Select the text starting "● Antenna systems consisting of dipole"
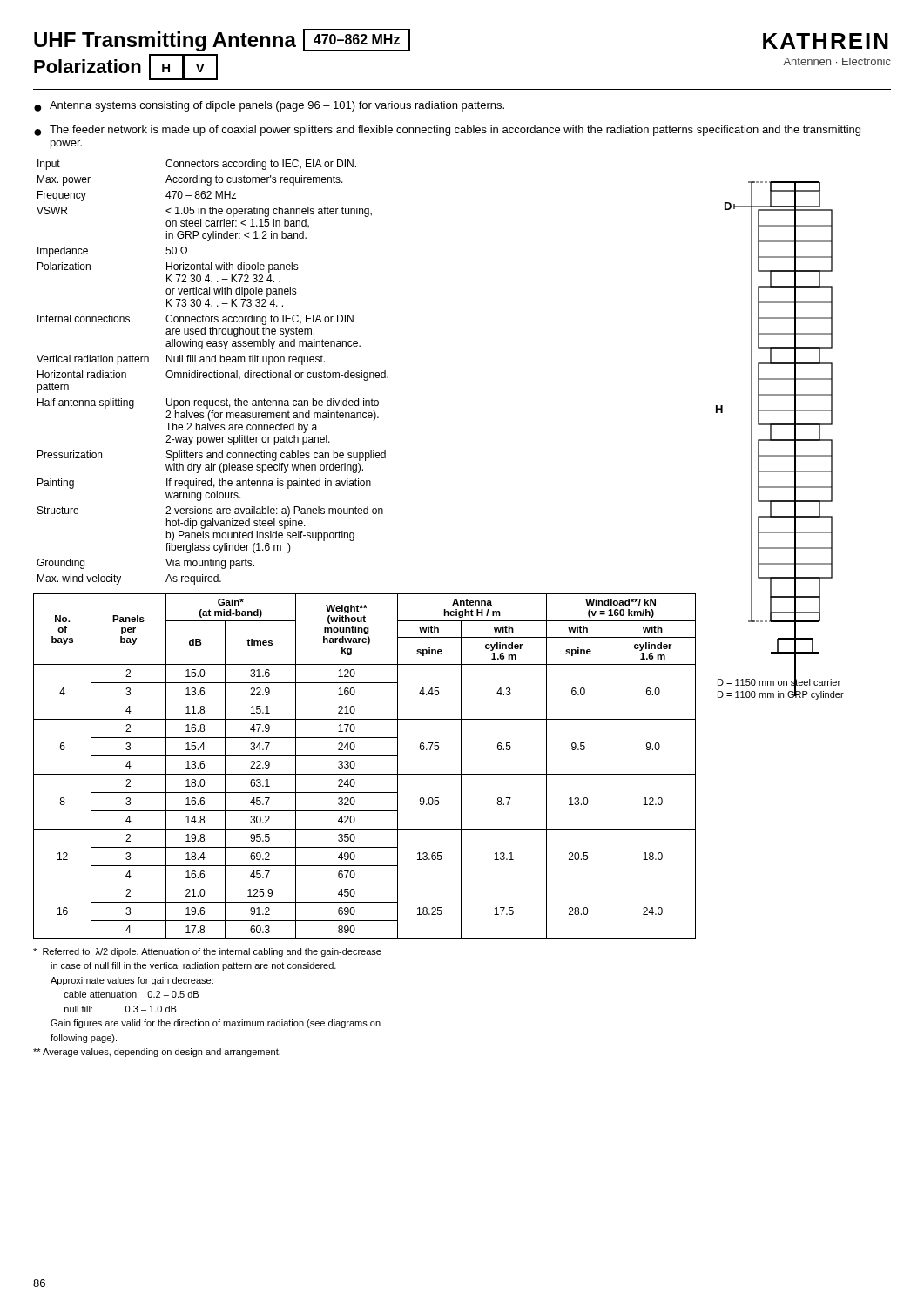Image resolution: width=924 pixels, height=1307 pixels. pos(269,108)
